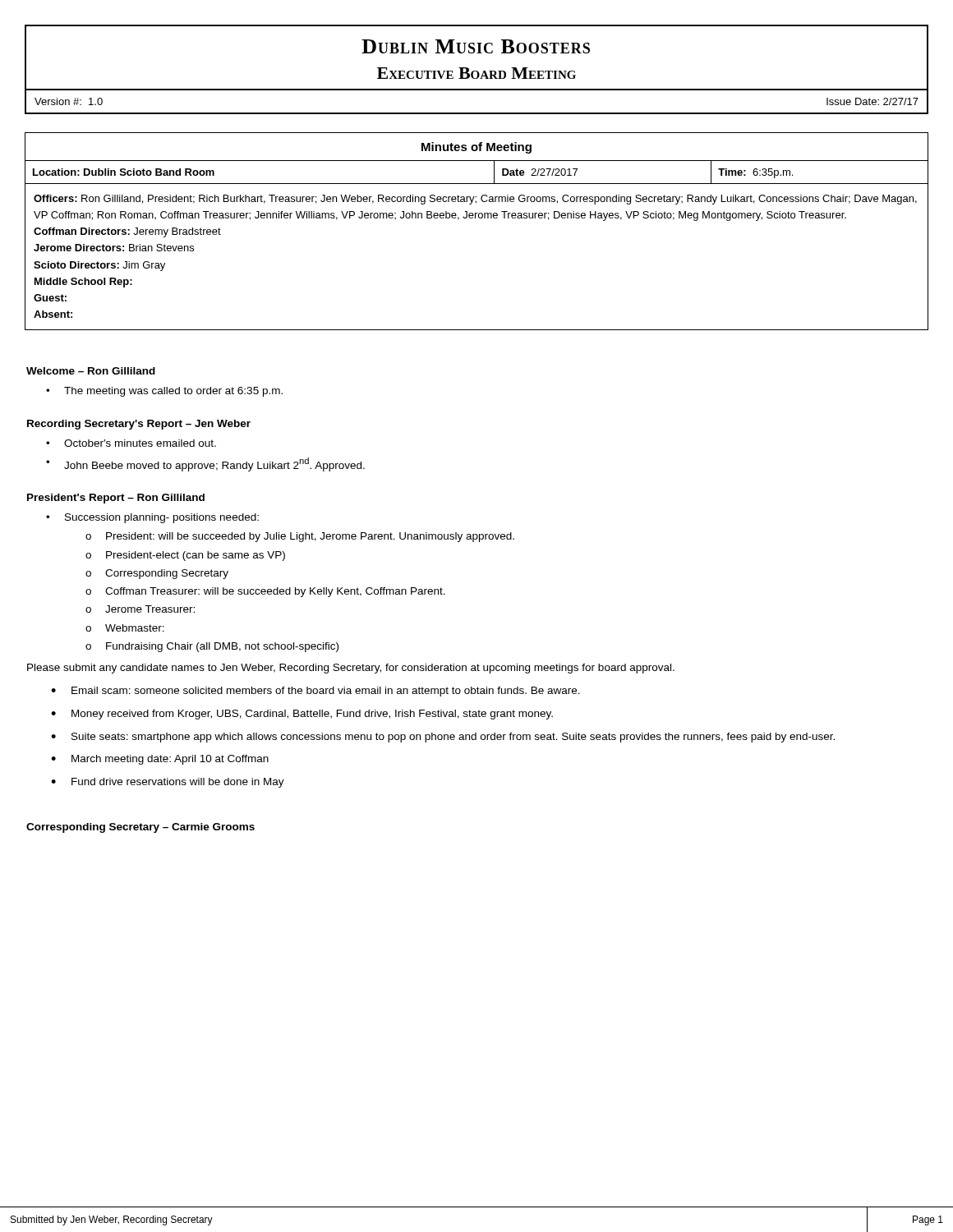Click on the passage starting "Dublin Music Boosters Executive Board Meeting"

tap(476, 59)
